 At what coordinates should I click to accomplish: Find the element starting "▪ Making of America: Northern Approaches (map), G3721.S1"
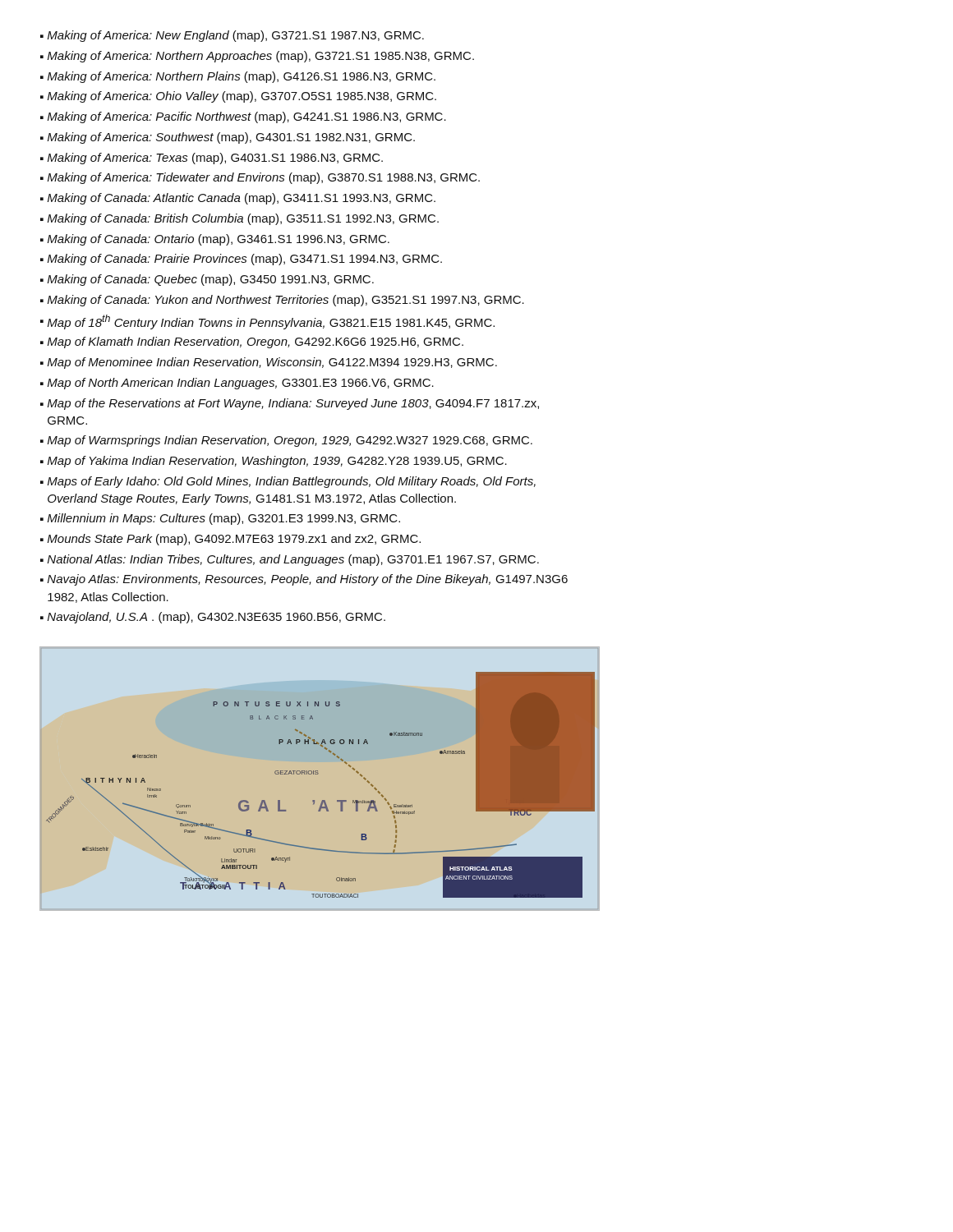[257, 56]
